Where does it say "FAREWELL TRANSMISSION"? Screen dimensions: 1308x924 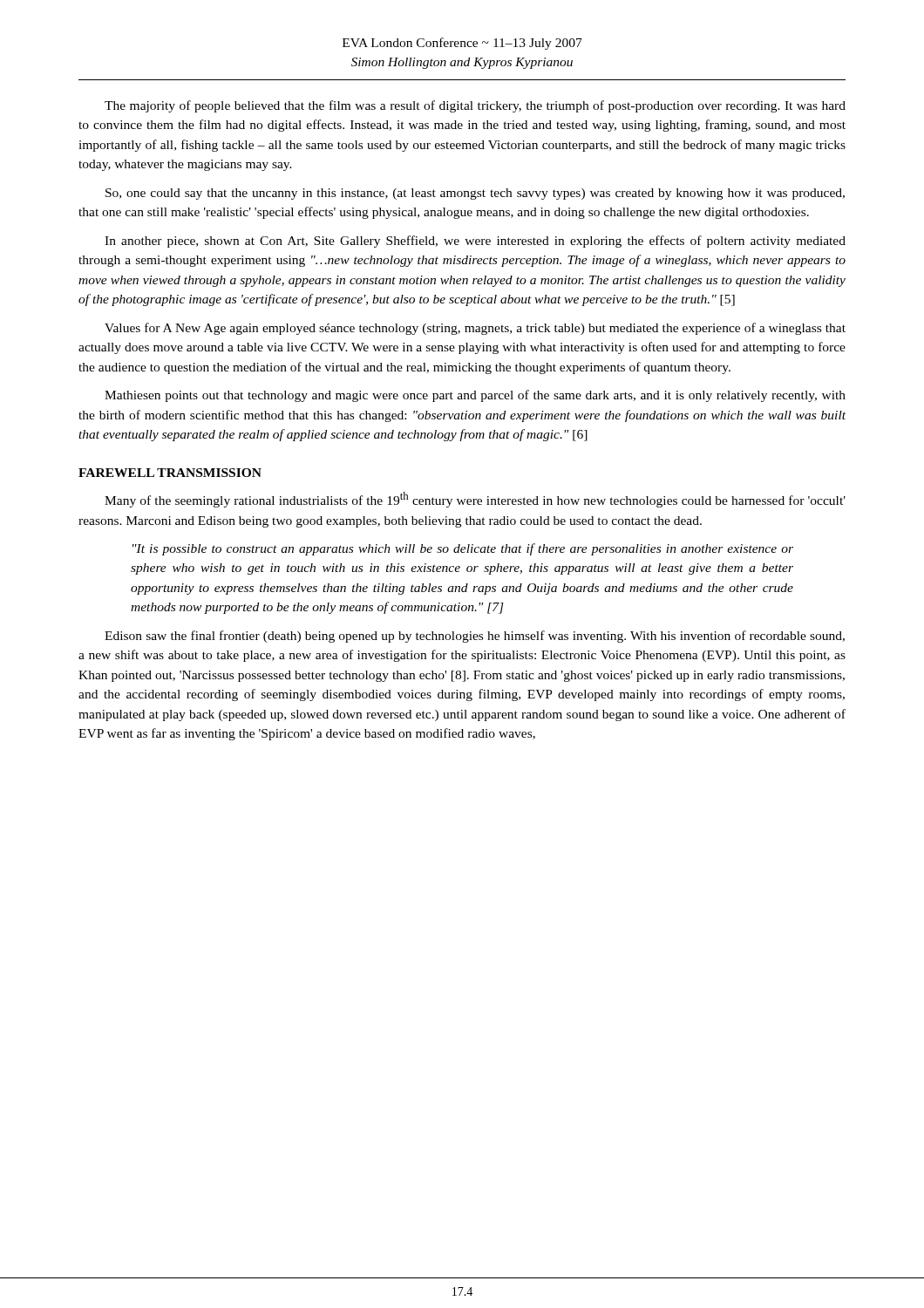(x=170, y=473)
